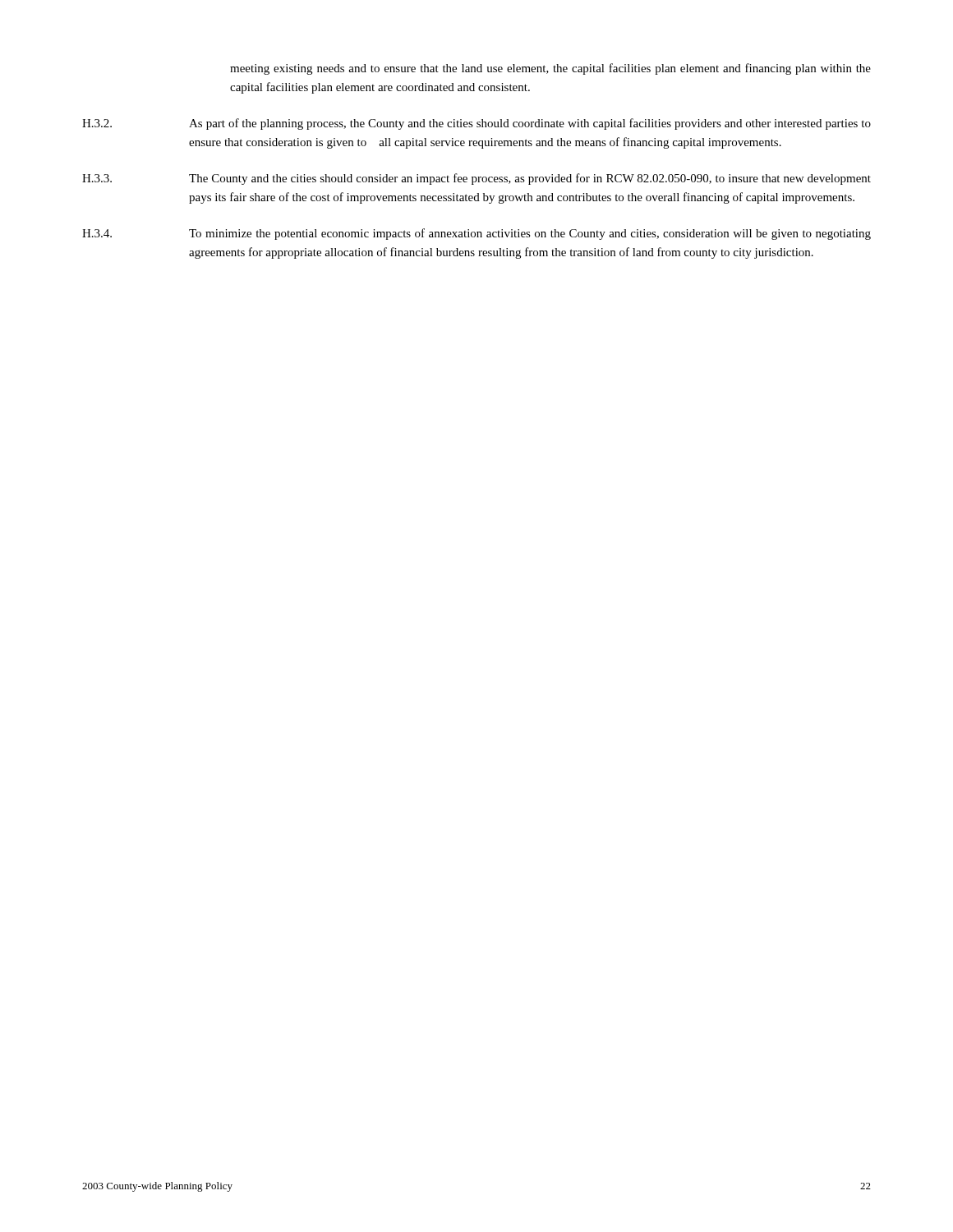The width and height of the screenshot is (953, 1232).
Task: Point to the block starting "H.3.2. As part"
Action: [476, 133]
